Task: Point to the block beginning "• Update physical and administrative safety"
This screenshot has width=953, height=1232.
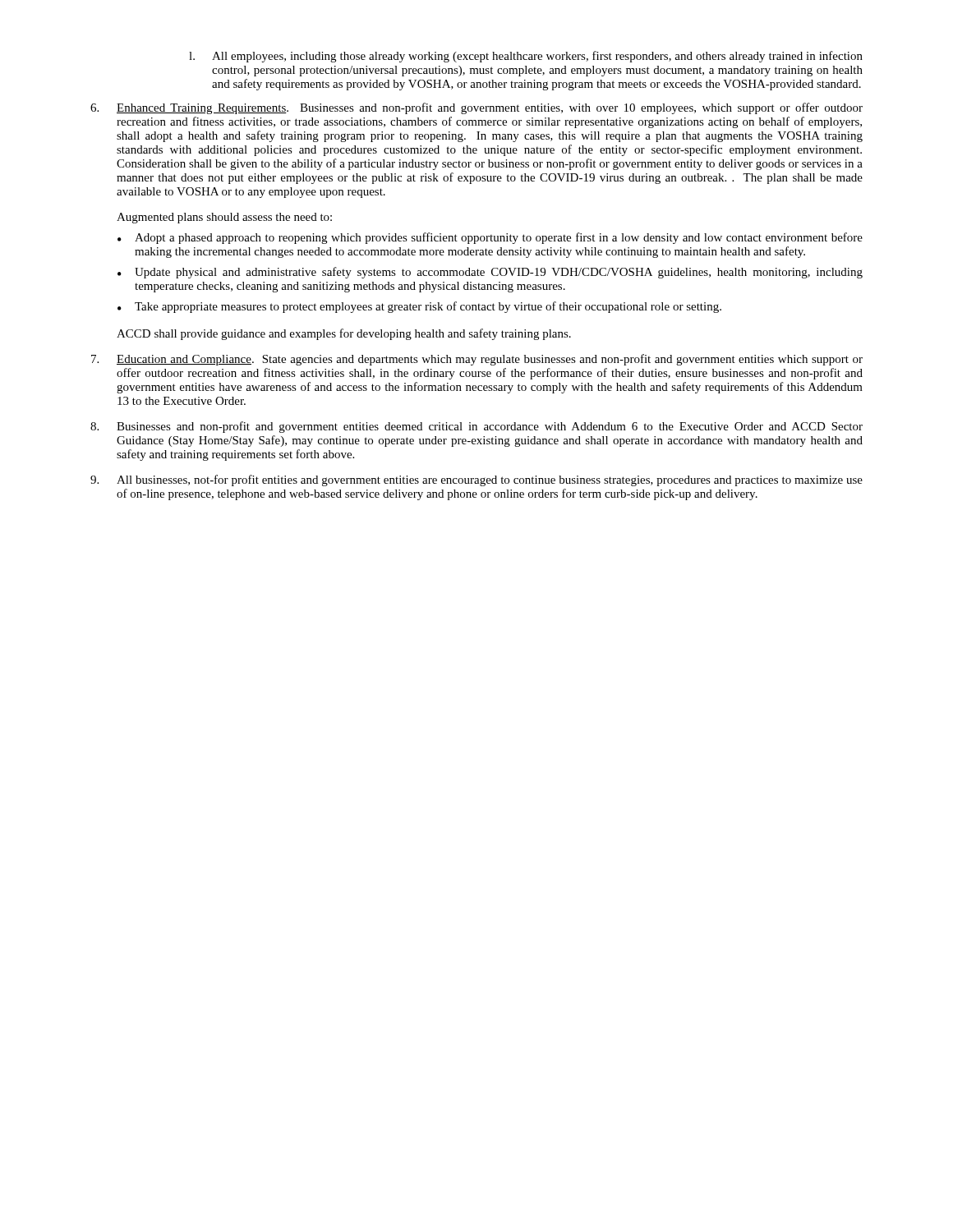Action: pos(490,279)
